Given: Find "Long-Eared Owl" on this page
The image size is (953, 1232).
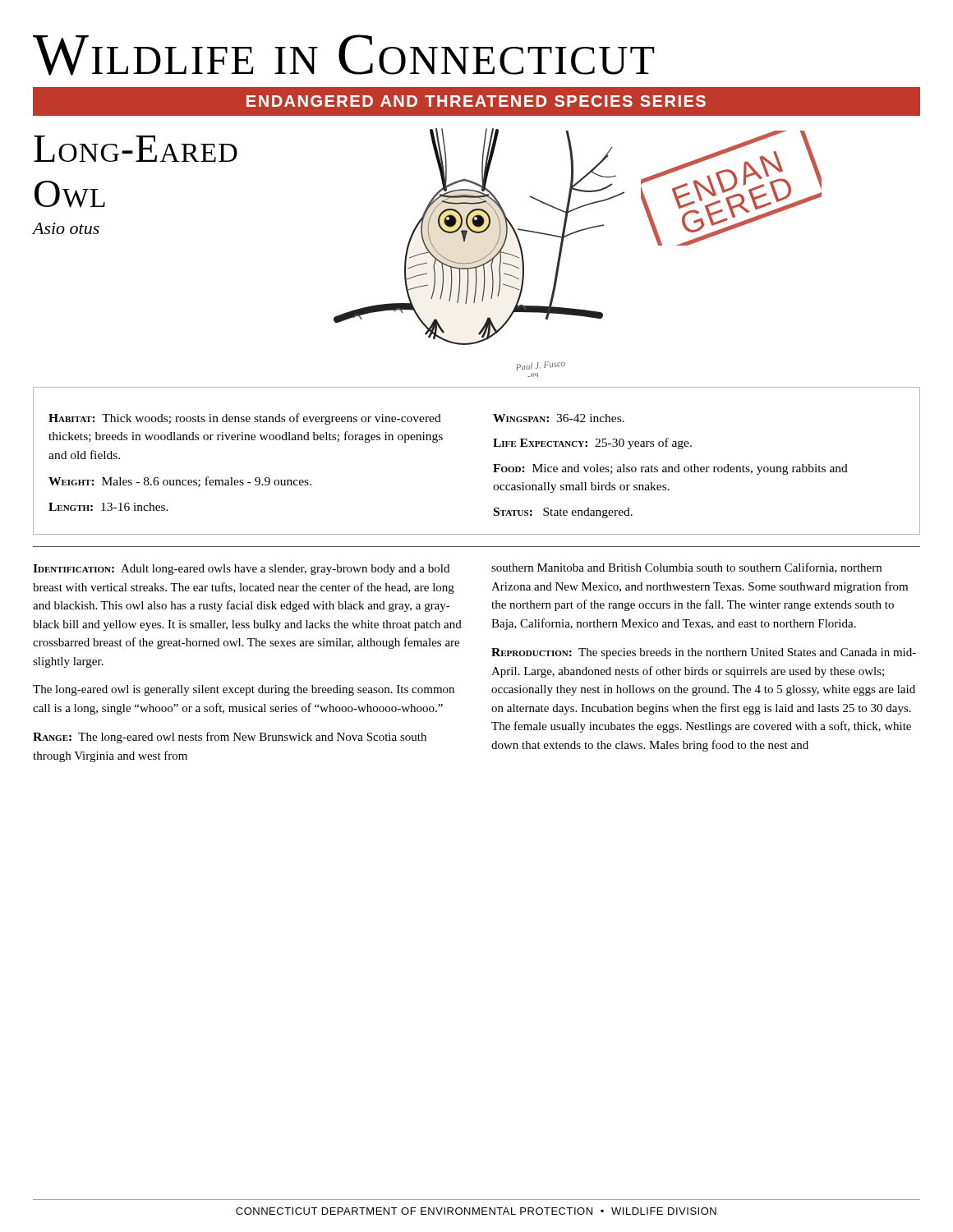Looking at the screenshot, I should tap(136, 171).
